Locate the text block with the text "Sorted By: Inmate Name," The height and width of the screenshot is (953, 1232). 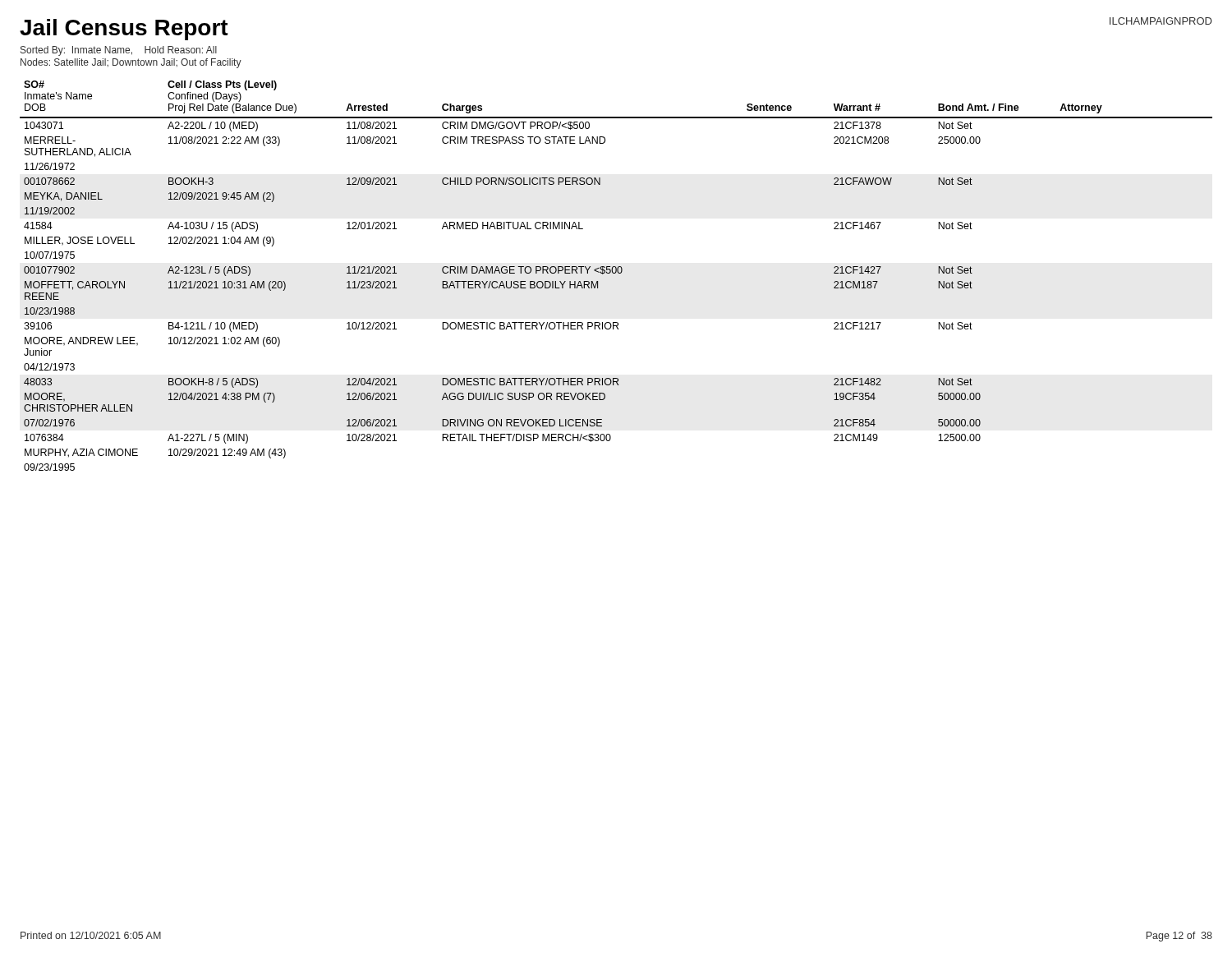(118, 50)
